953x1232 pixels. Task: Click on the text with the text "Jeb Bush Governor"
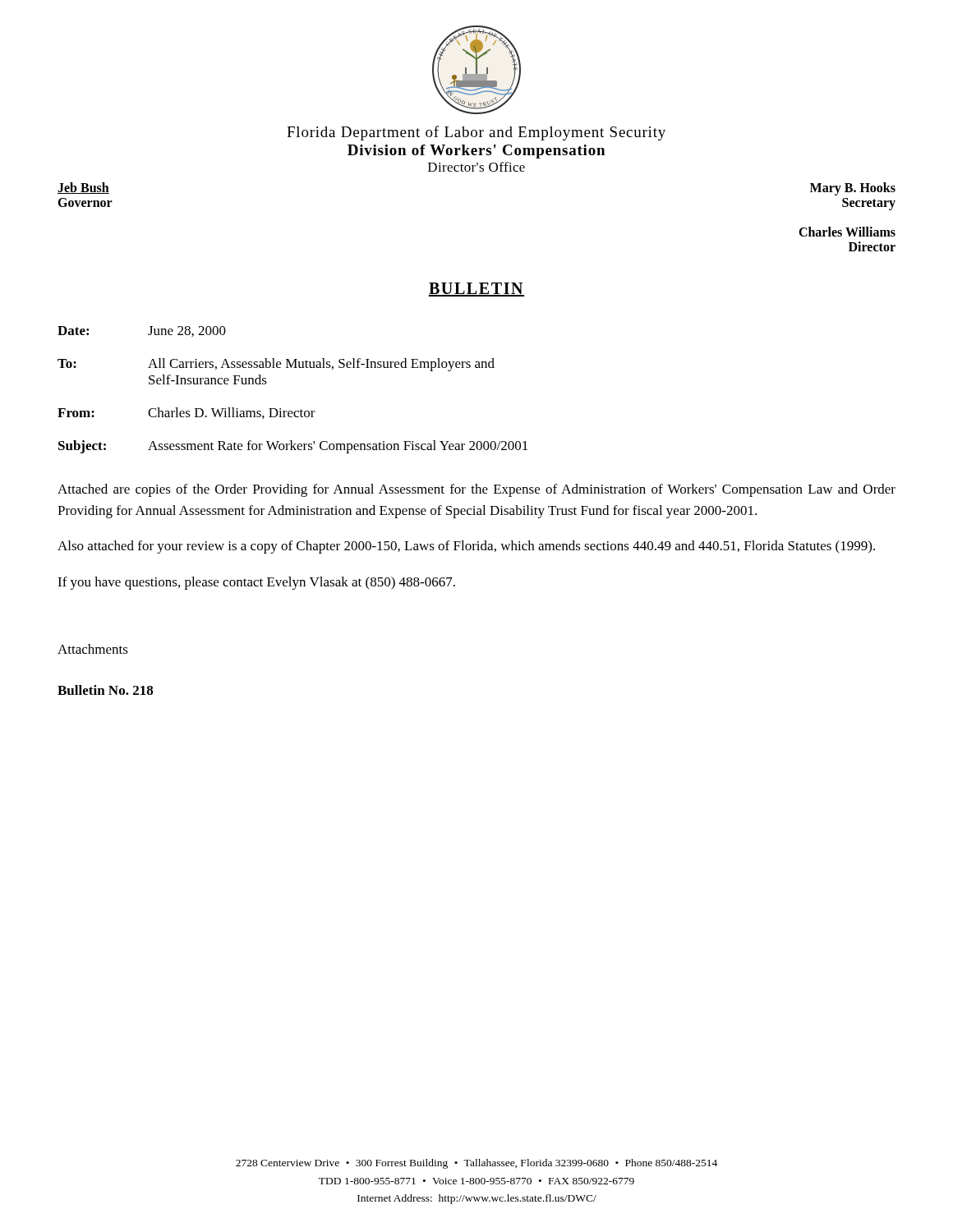point(85,195)
